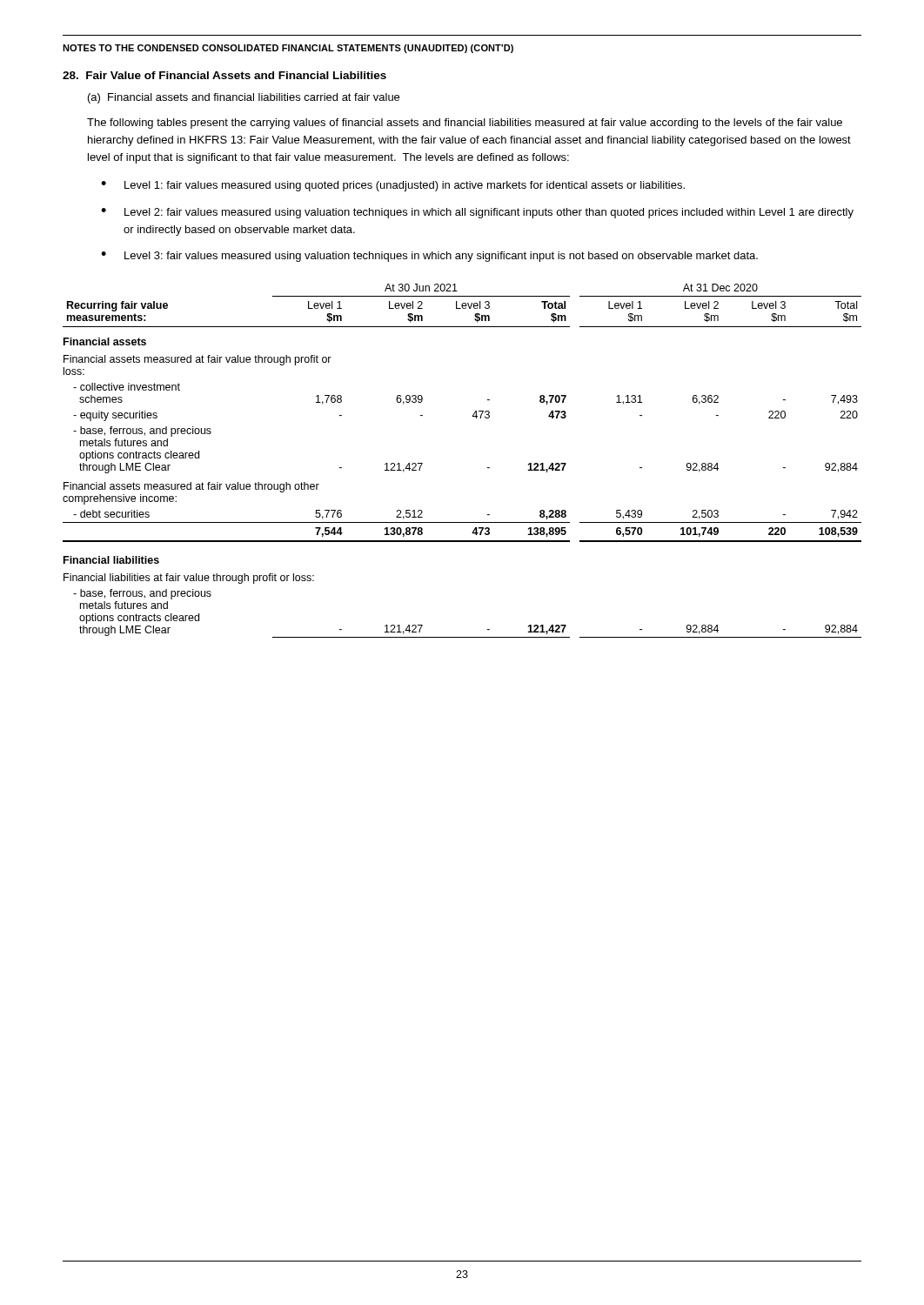
Task: Locate the text block starting "• Level 2: fair"
Action: click(x=481, y=221)
